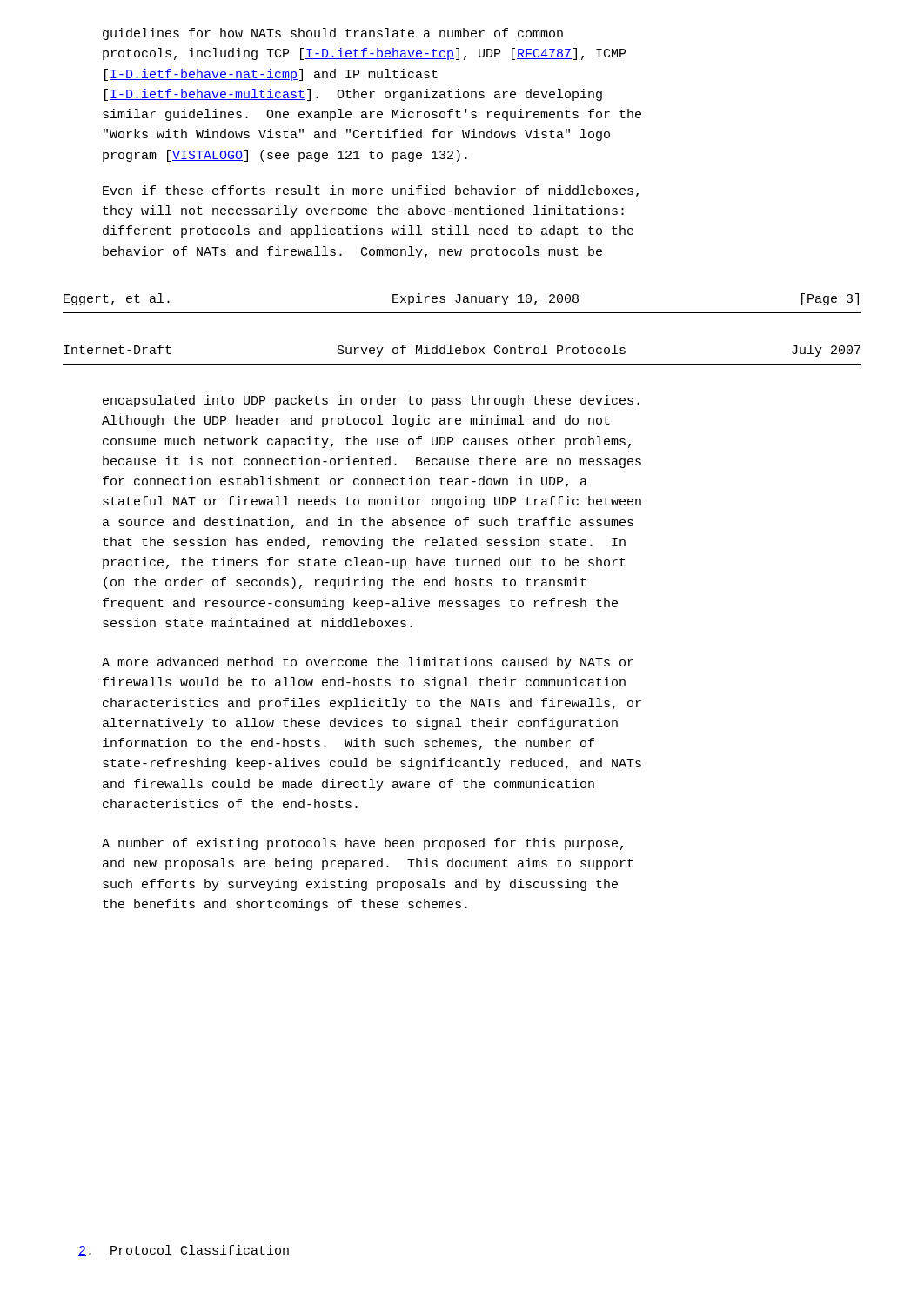This screenshot has width=924, height=1305.
Task: Locate the region starting "encapsulated into UDP packets"
Action: pyautogui.click(x=462, y=653)
